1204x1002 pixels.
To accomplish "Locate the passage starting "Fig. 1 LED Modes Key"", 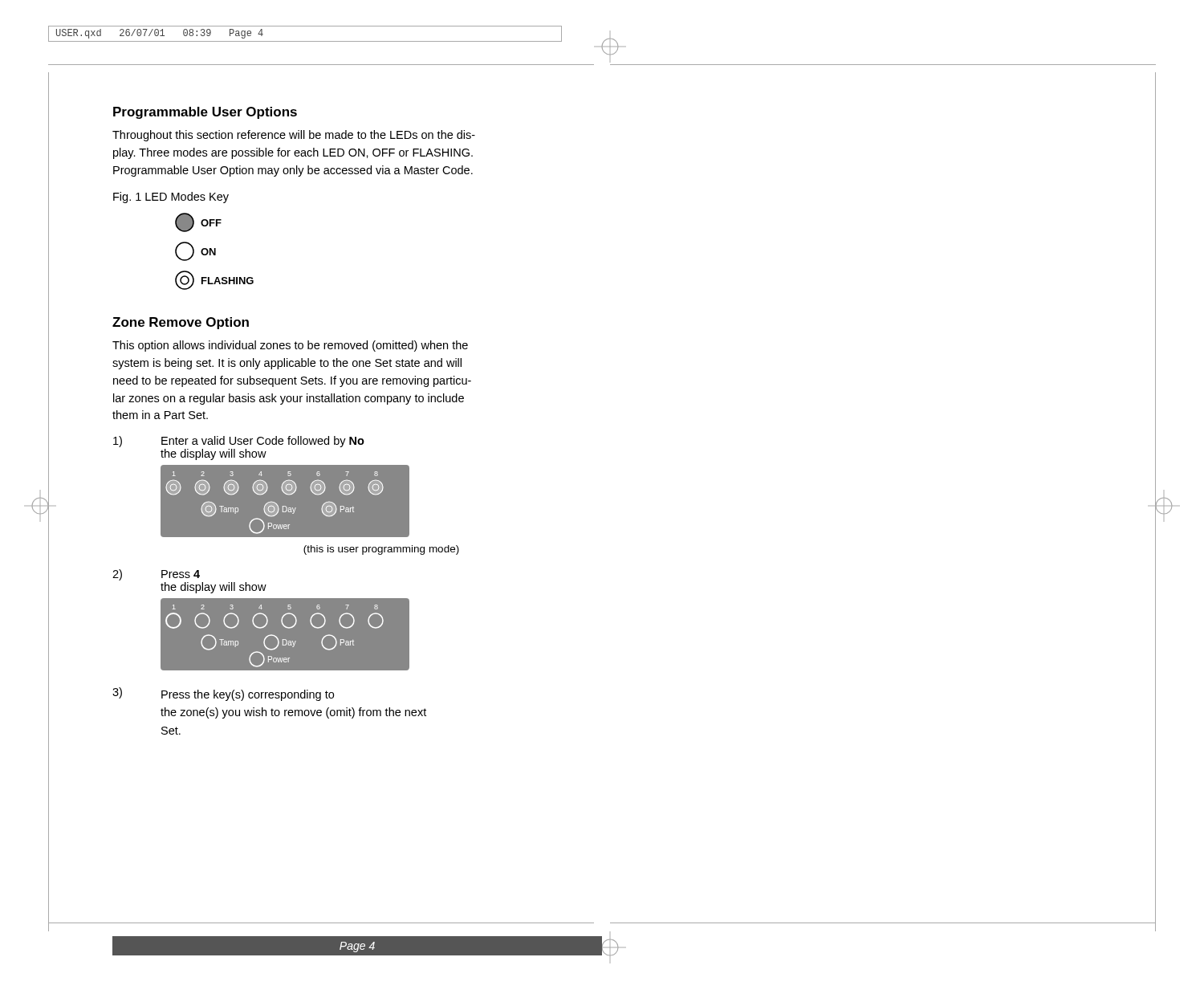I will [171, 197].
